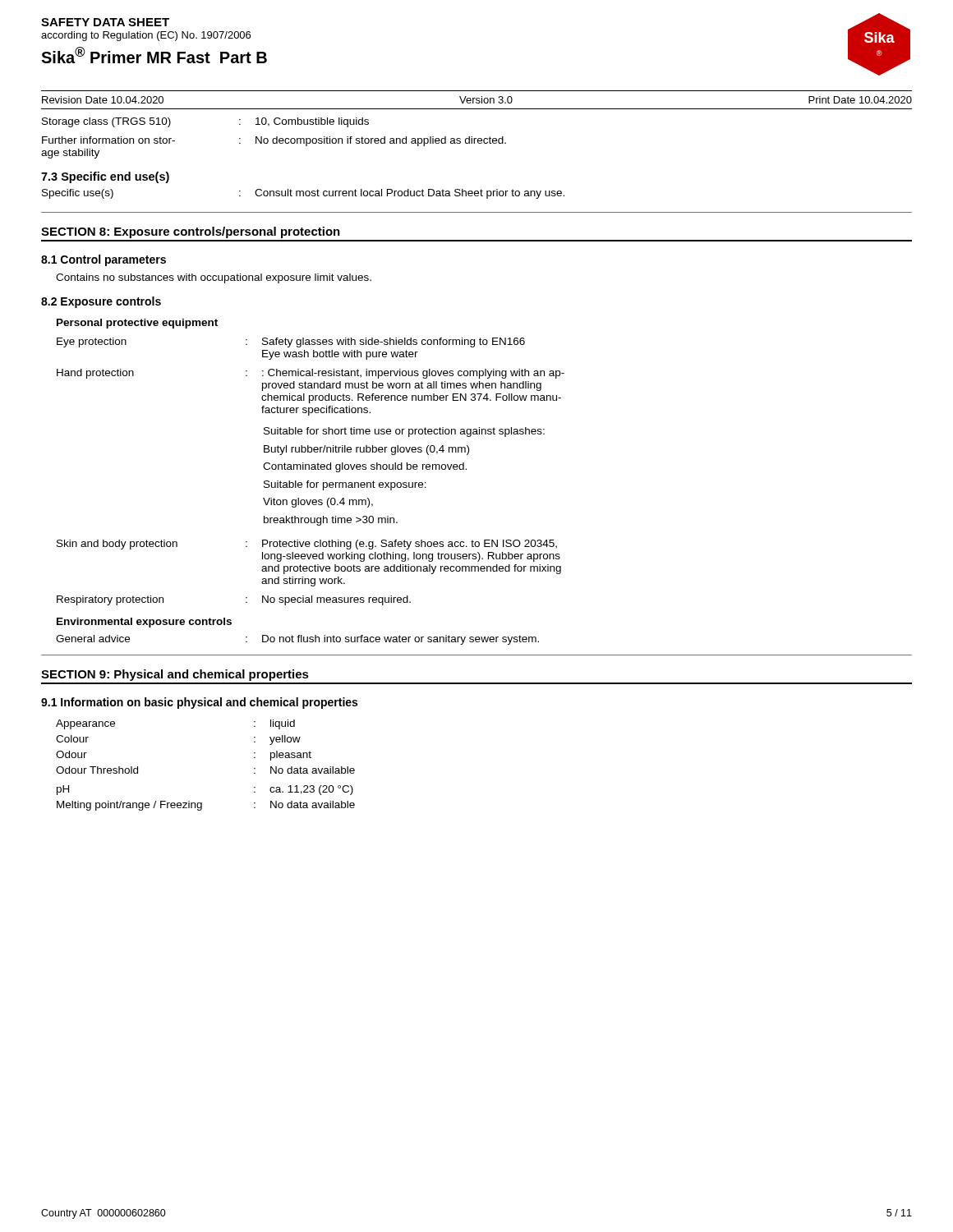953x1232 pixels.
Task: Click a logo
Action: coord(879,44)
